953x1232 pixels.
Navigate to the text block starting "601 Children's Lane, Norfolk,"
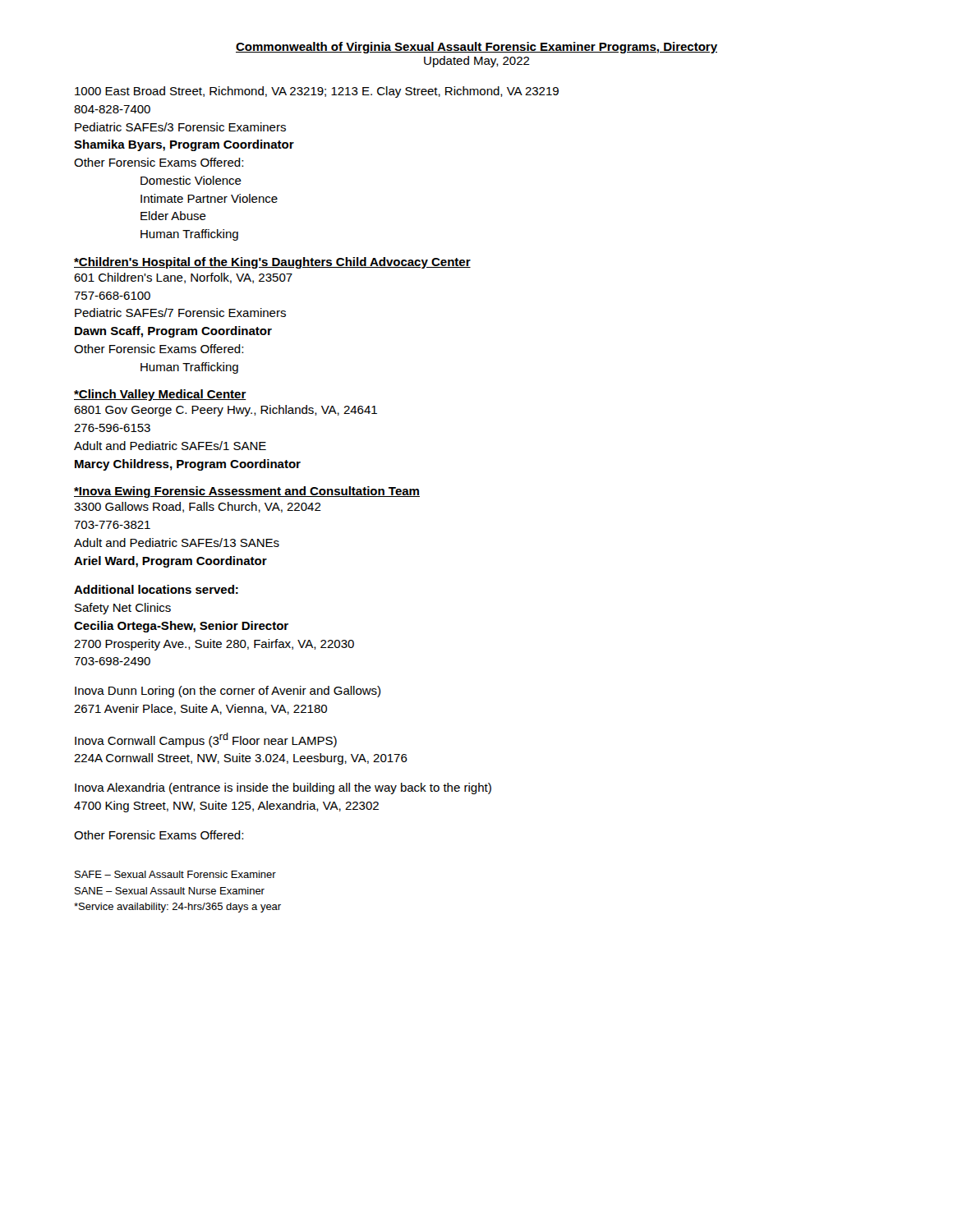(x=183, y=278)
